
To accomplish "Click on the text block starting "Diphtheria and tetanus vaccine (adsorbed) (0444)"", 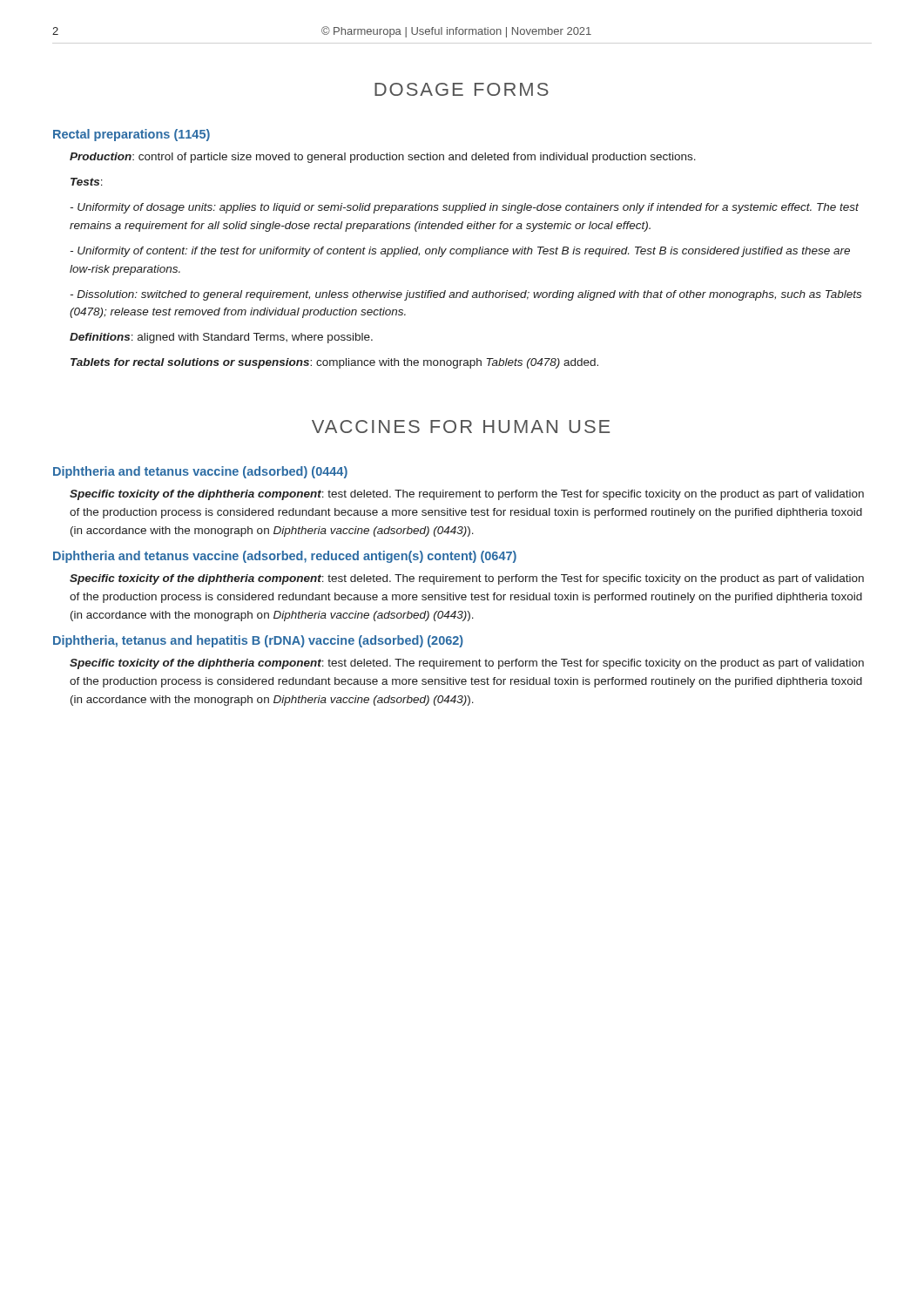I will click(x=200, y=472).
